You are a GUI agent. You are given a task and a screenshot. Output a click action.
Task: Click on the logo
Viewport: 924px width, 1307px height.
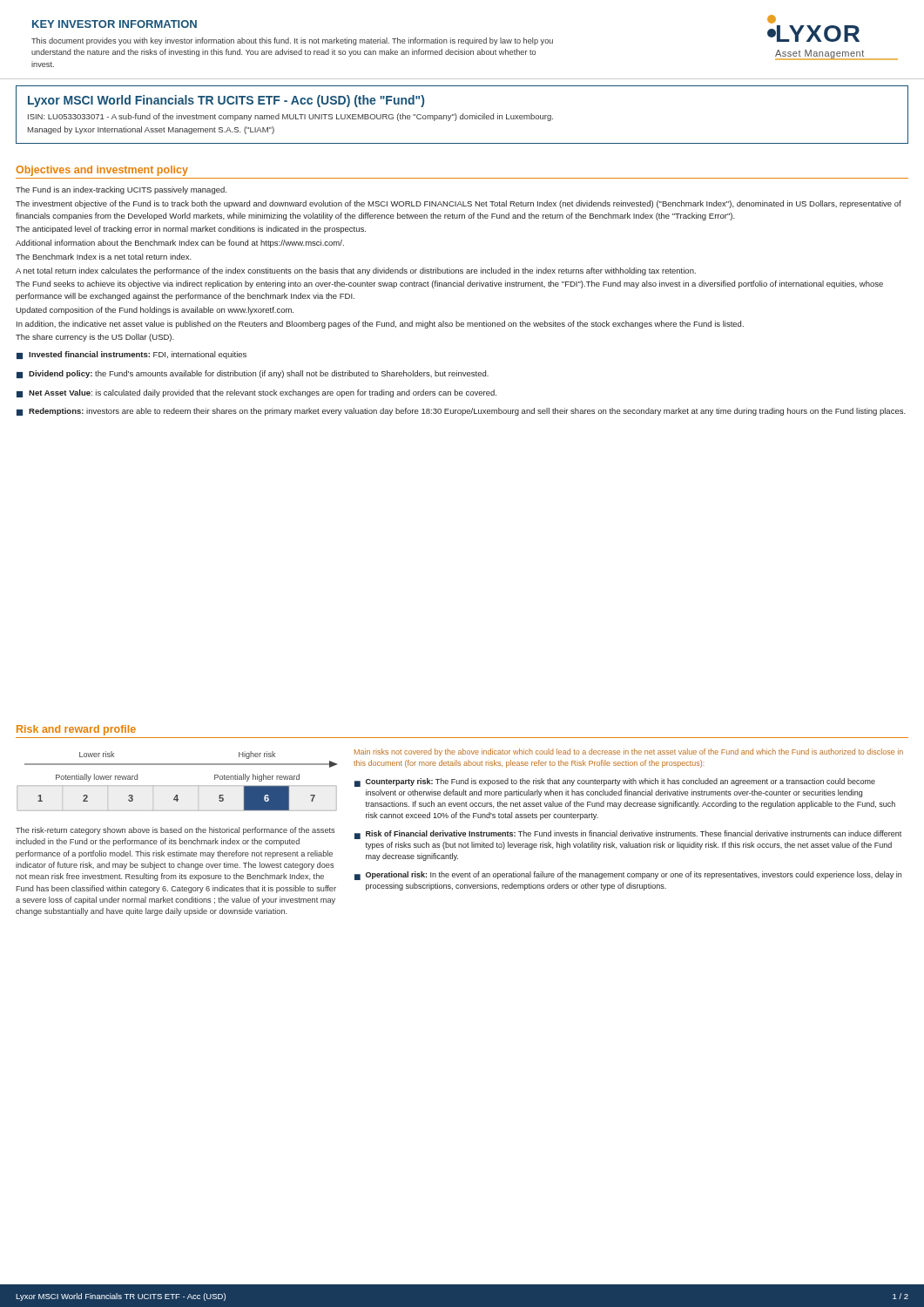coord(836,39)
